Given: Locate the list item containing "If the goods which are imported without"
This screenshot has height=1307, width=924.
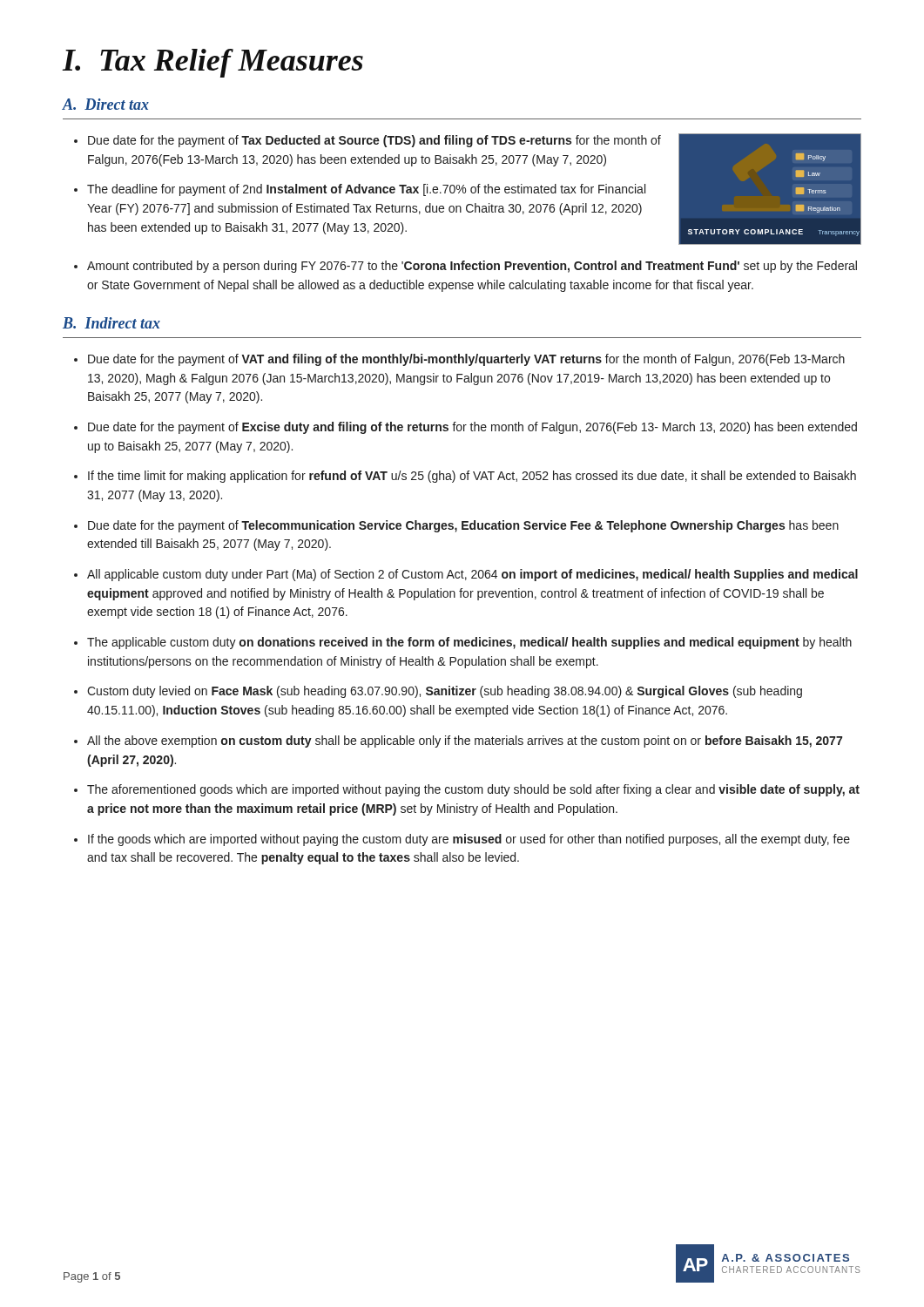Looking at the screenshot, I should click(x=469, y=848).
